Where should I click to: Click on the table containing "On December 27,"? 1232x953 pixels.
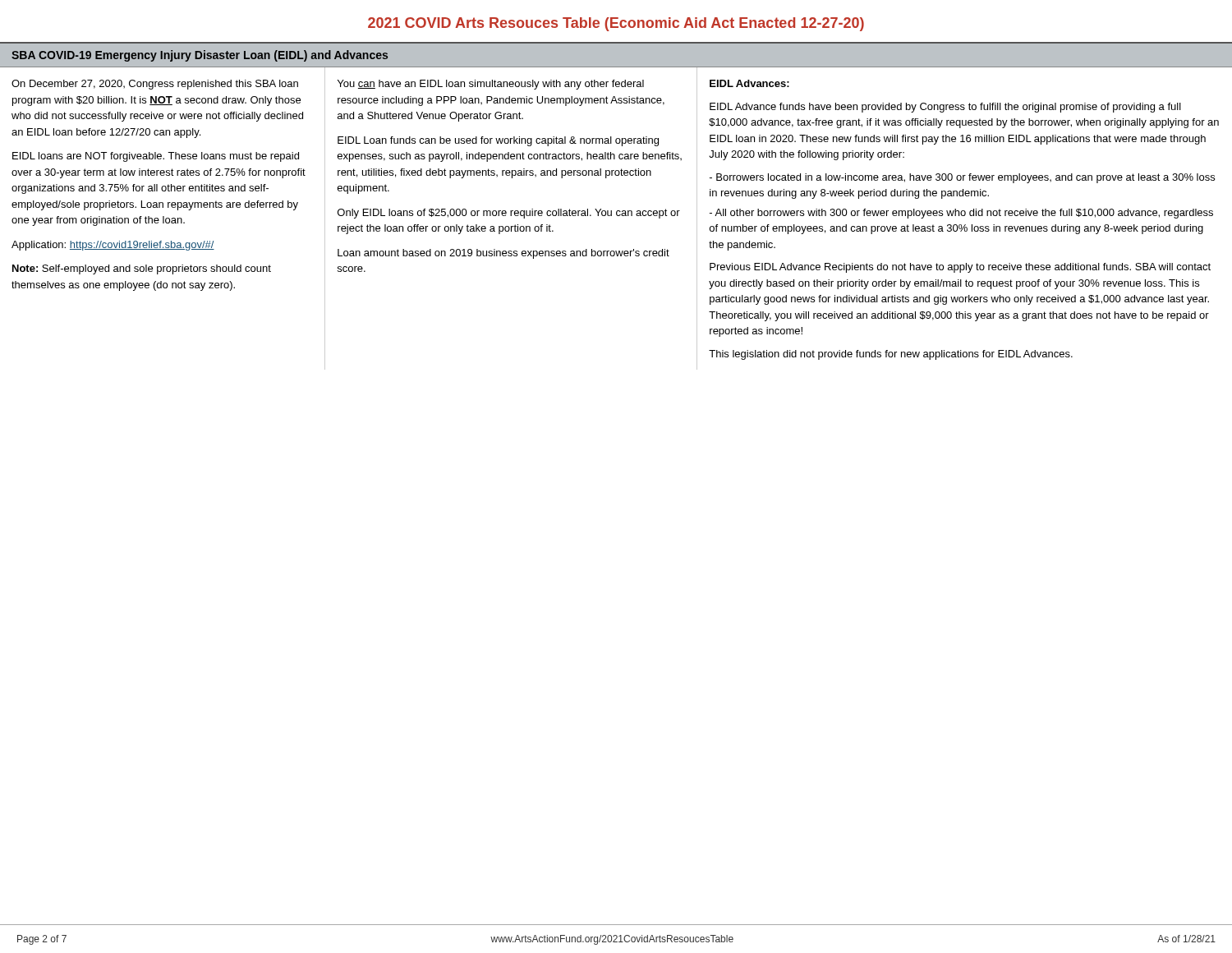coord(616,219)
